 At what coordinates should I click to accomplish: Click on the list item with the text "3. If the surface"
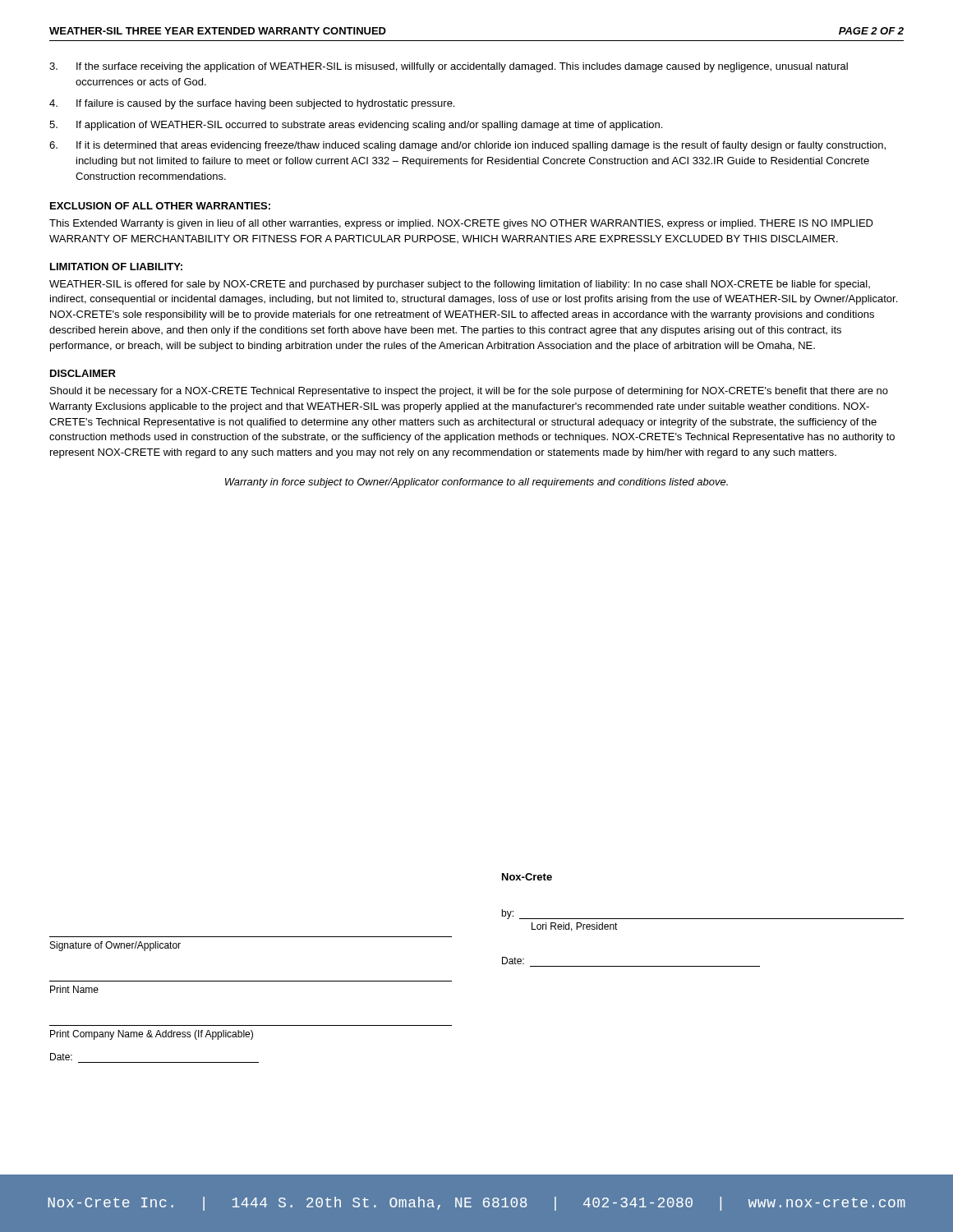[x=476, y=75]
